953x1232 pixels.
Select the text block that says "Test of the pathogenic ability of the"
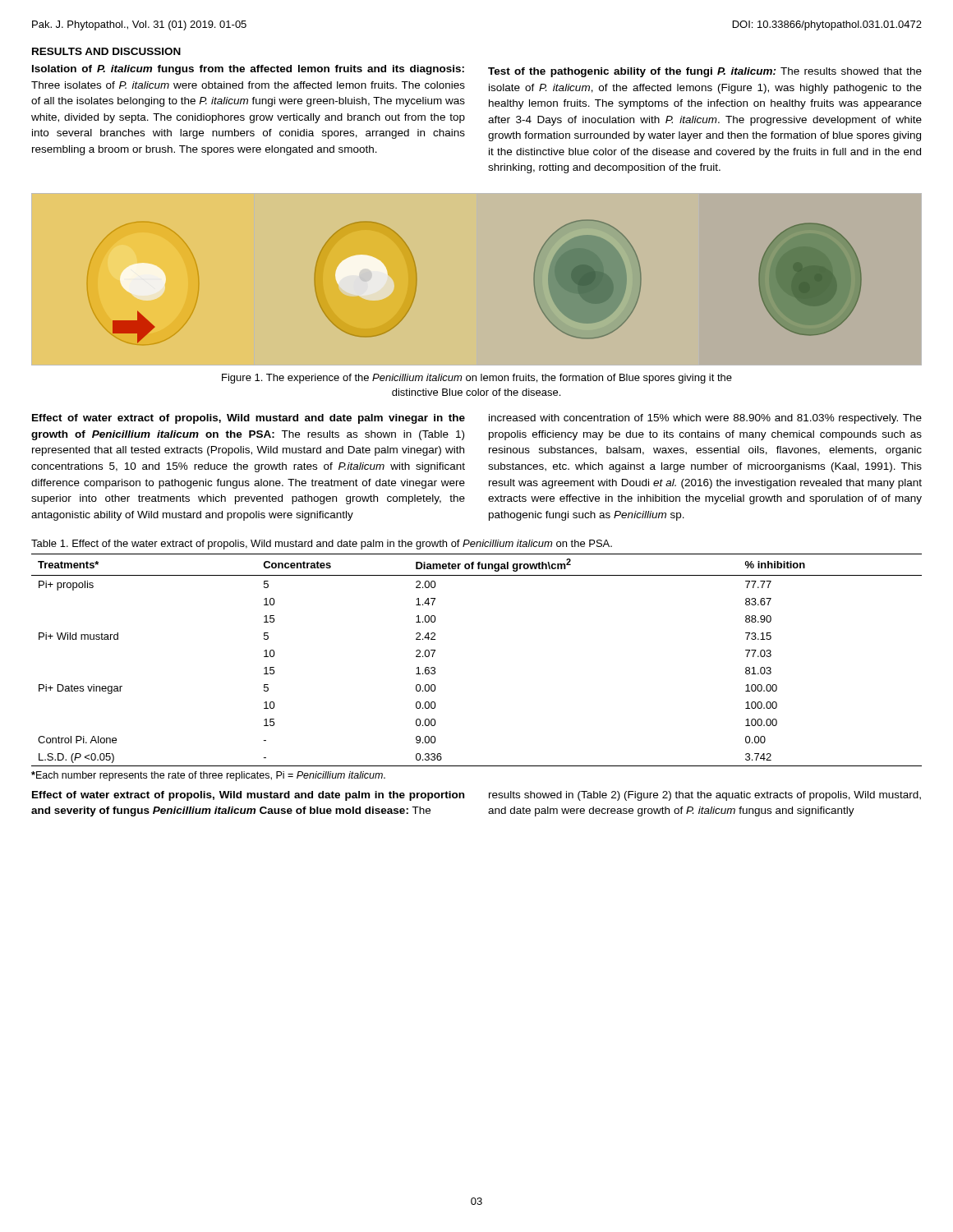tap(705, 119)
